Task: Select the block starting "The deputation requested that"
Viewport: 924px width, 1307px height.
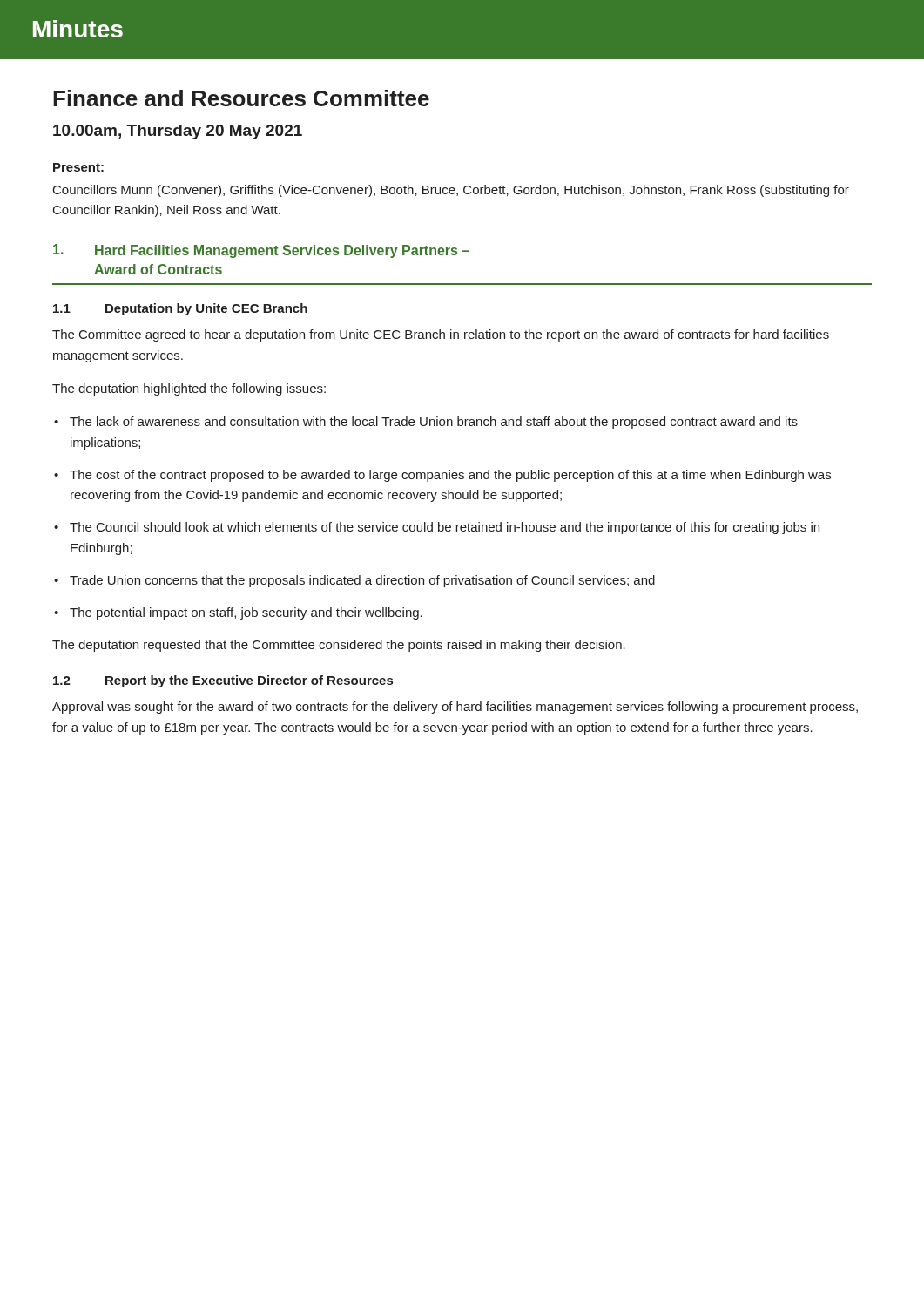Action: point(339,645)
